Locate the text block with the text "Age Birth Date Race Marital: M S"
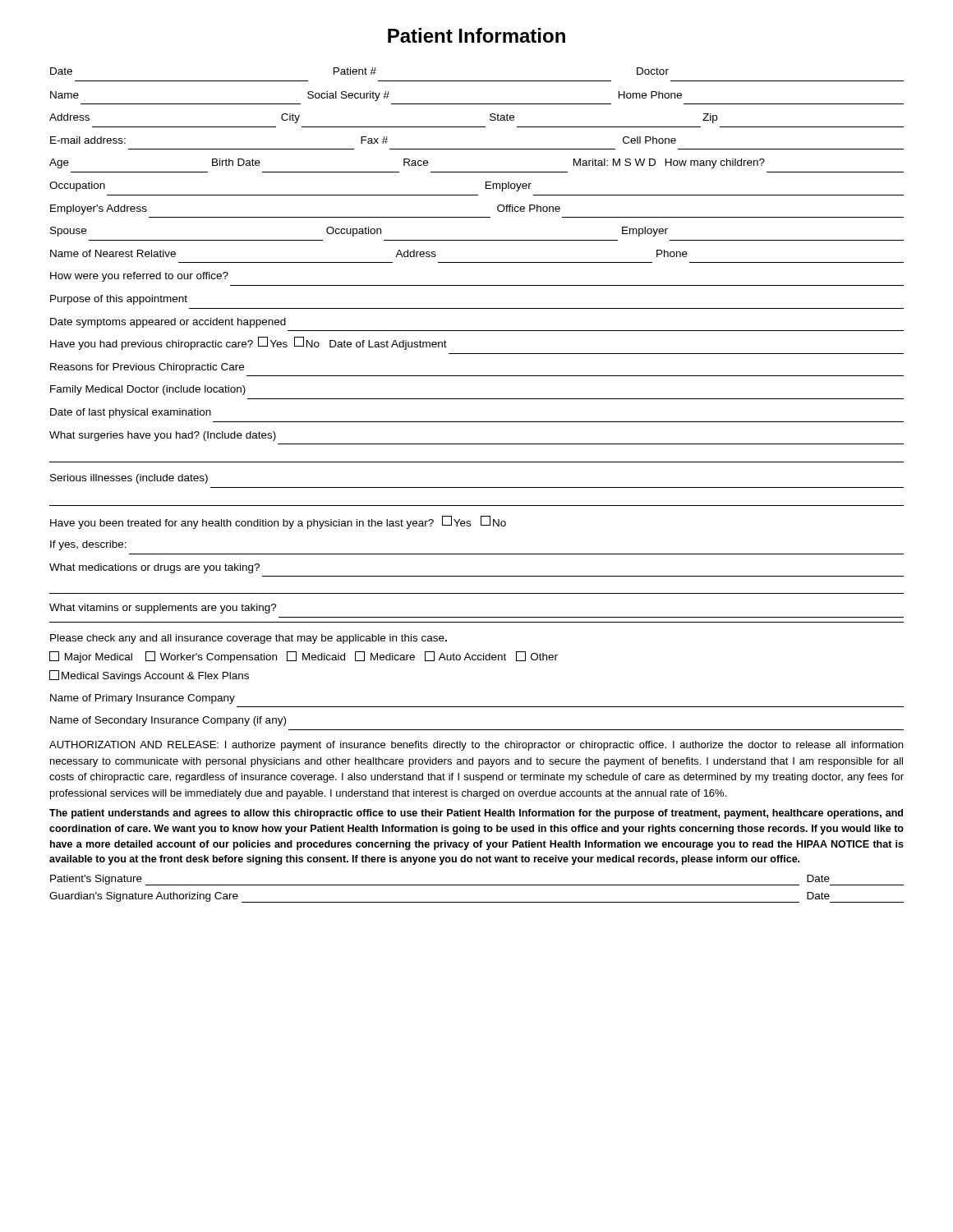The height and width of the screenshot is (1232, 953). click(476, 163)
